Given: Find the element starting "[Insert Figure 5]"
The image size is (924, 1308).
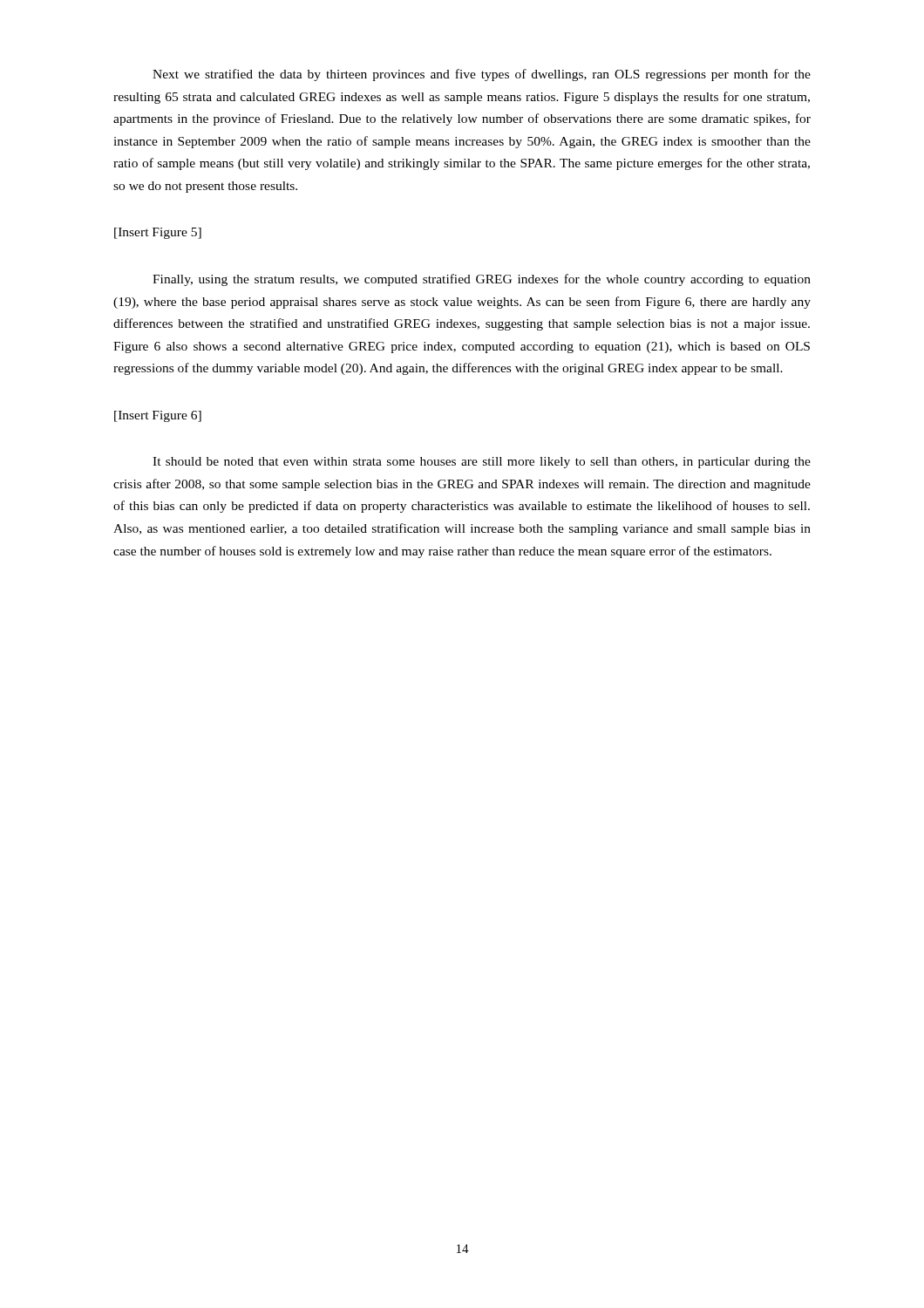Looking at the screenshot, I should pyautogui.click(x=158, y=232).
